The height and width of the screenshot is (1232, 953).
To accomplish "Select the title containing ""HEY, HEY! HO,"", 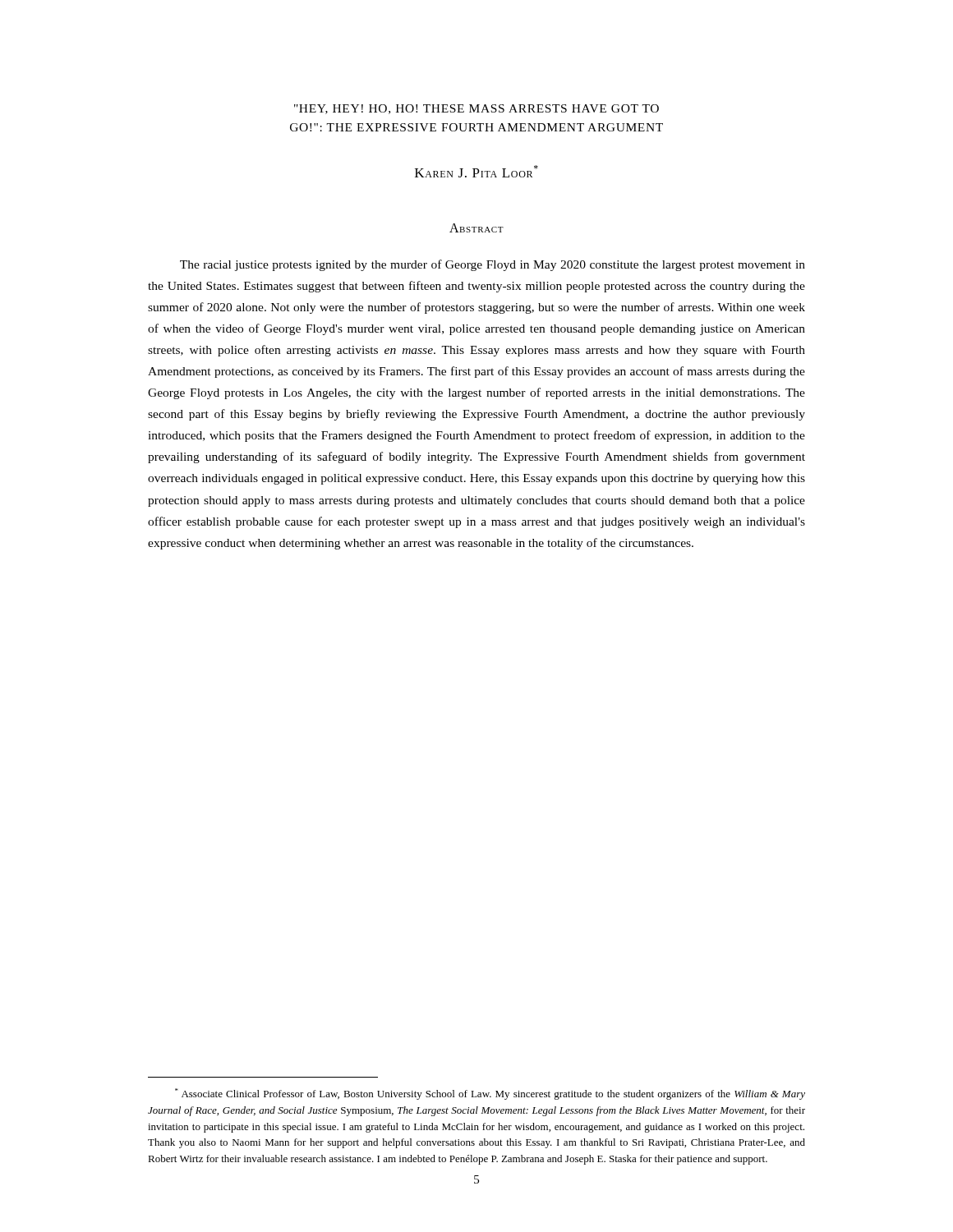I will [x=476, y=118].
